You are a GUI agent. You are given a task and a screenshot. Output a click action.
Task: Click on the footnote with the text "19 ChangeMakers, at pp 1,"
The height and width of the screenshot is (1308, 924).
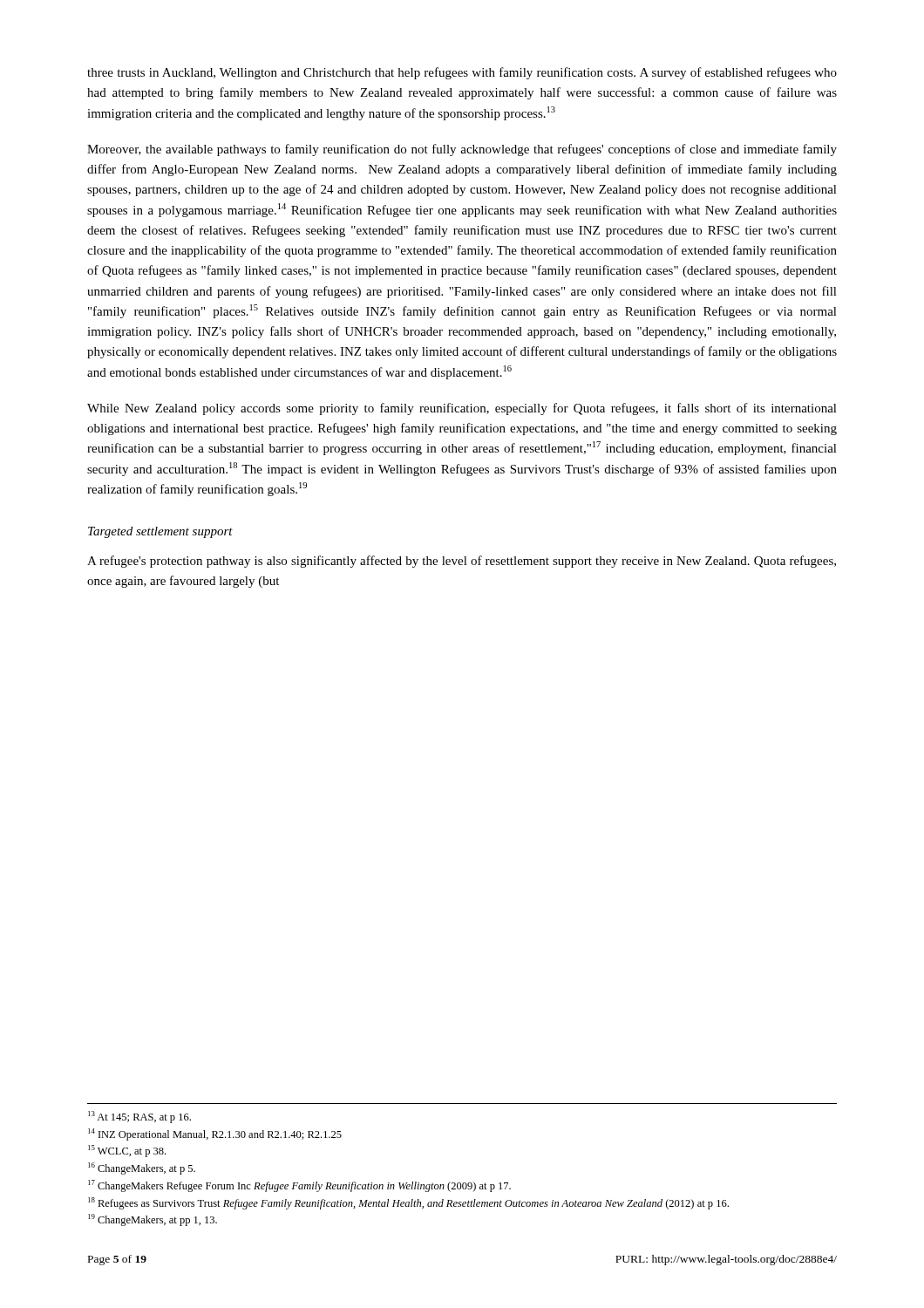152,1219
